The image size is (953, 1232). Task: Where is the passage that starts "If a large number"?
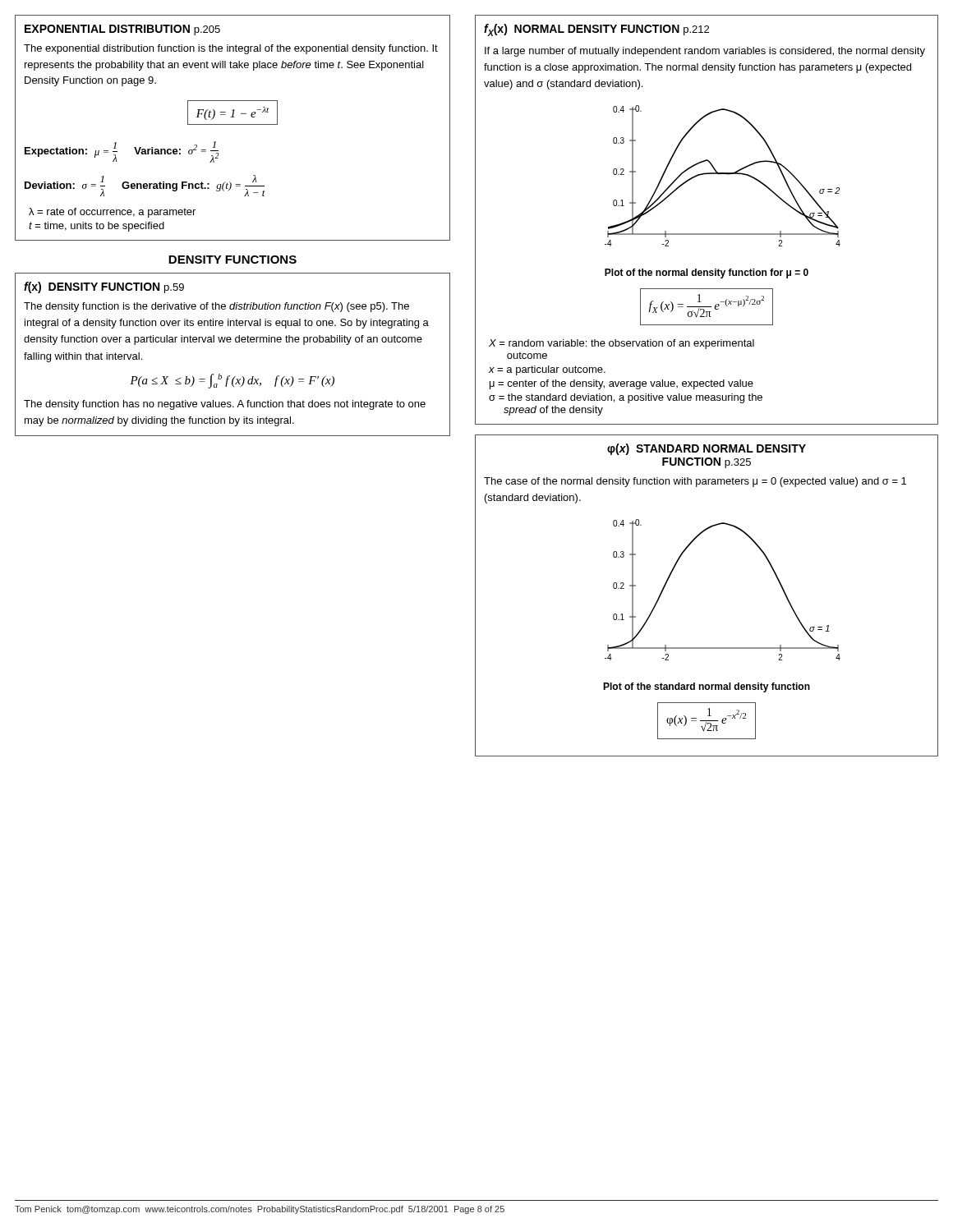point(704,67)
